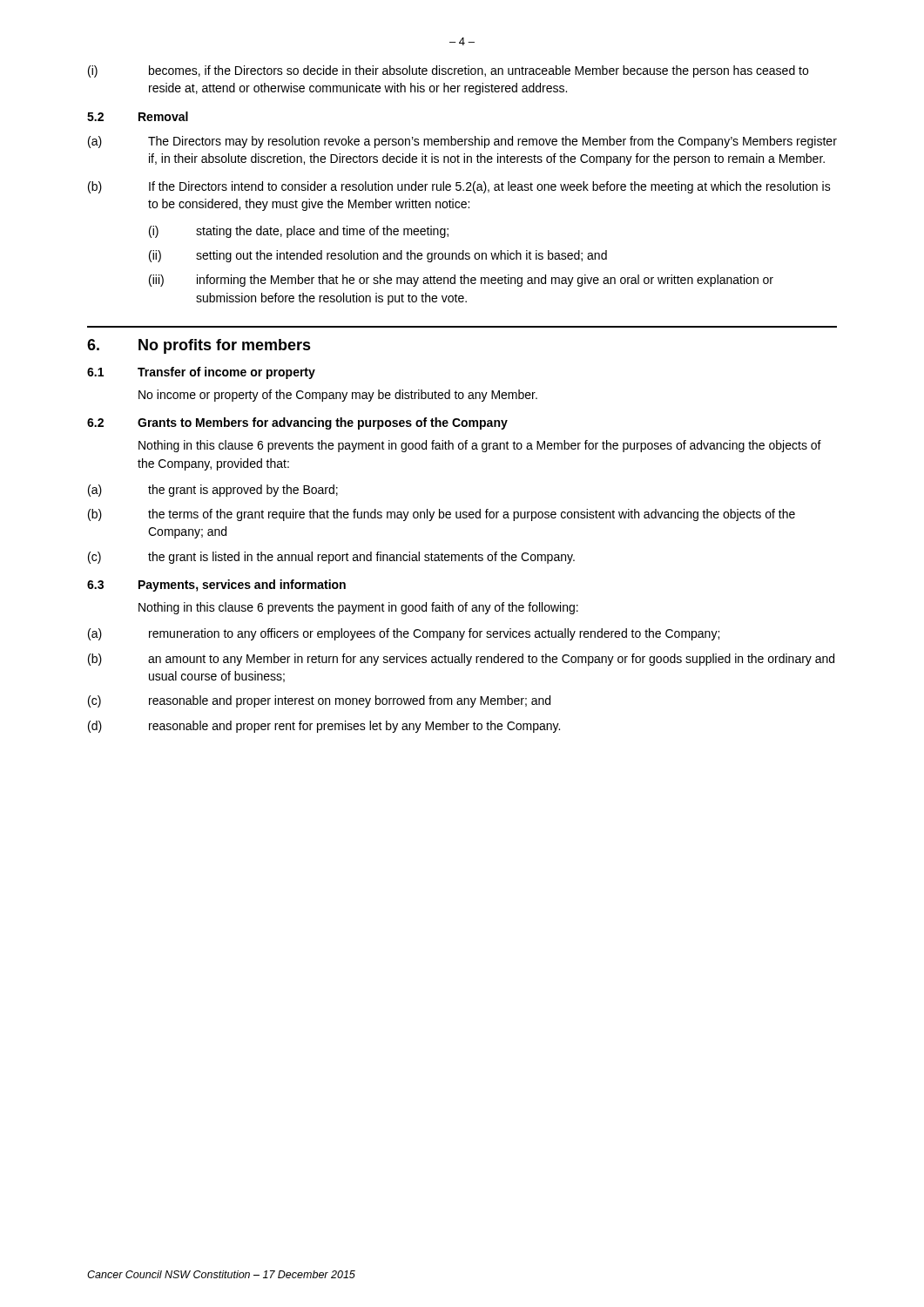Click on the region starting "5.2 Removal"

[x=138, y=116]
